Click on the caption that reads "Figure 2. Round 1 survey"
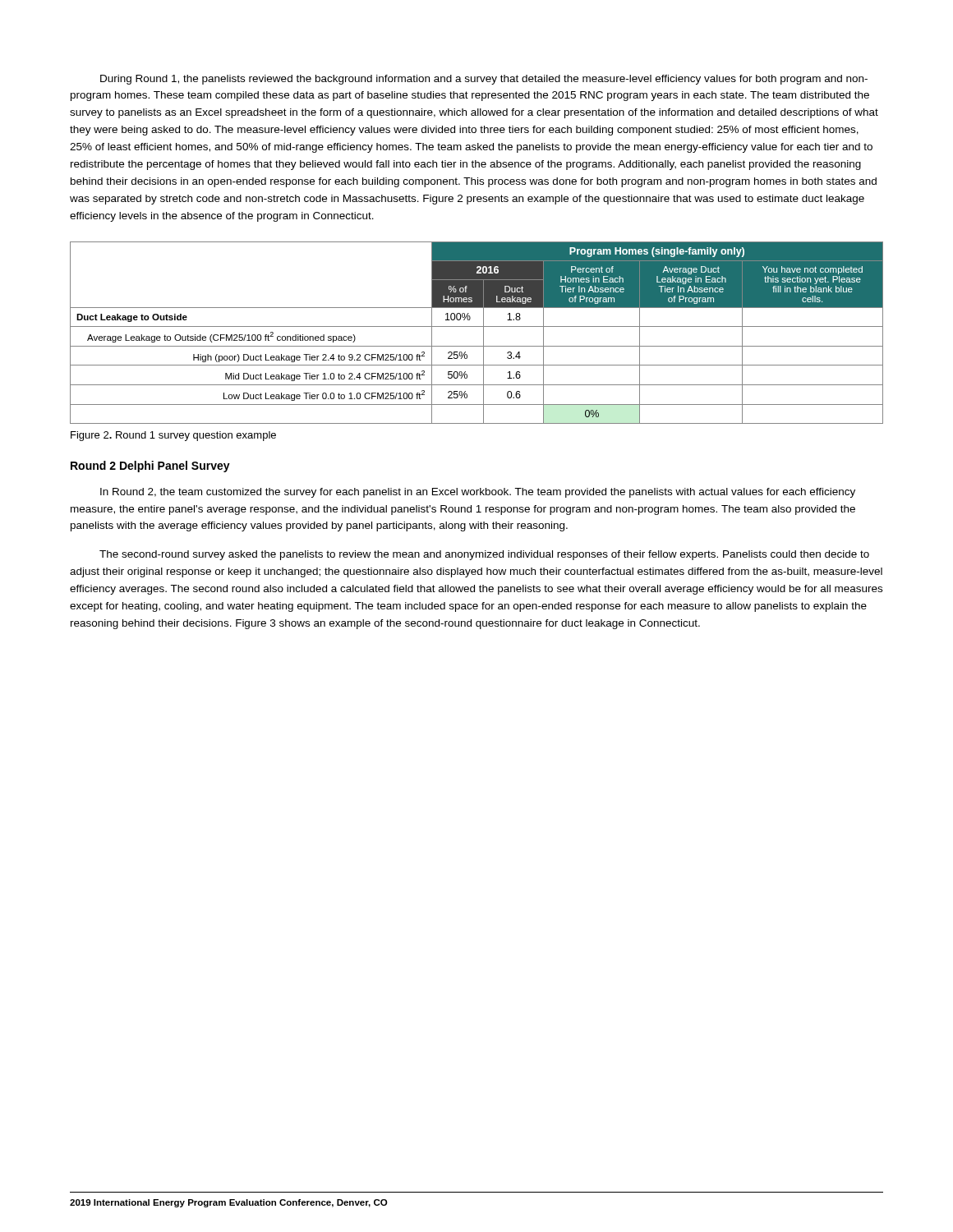Image resolution: width=953 pixels, height=1232 pixels. (x=173, y=436)
